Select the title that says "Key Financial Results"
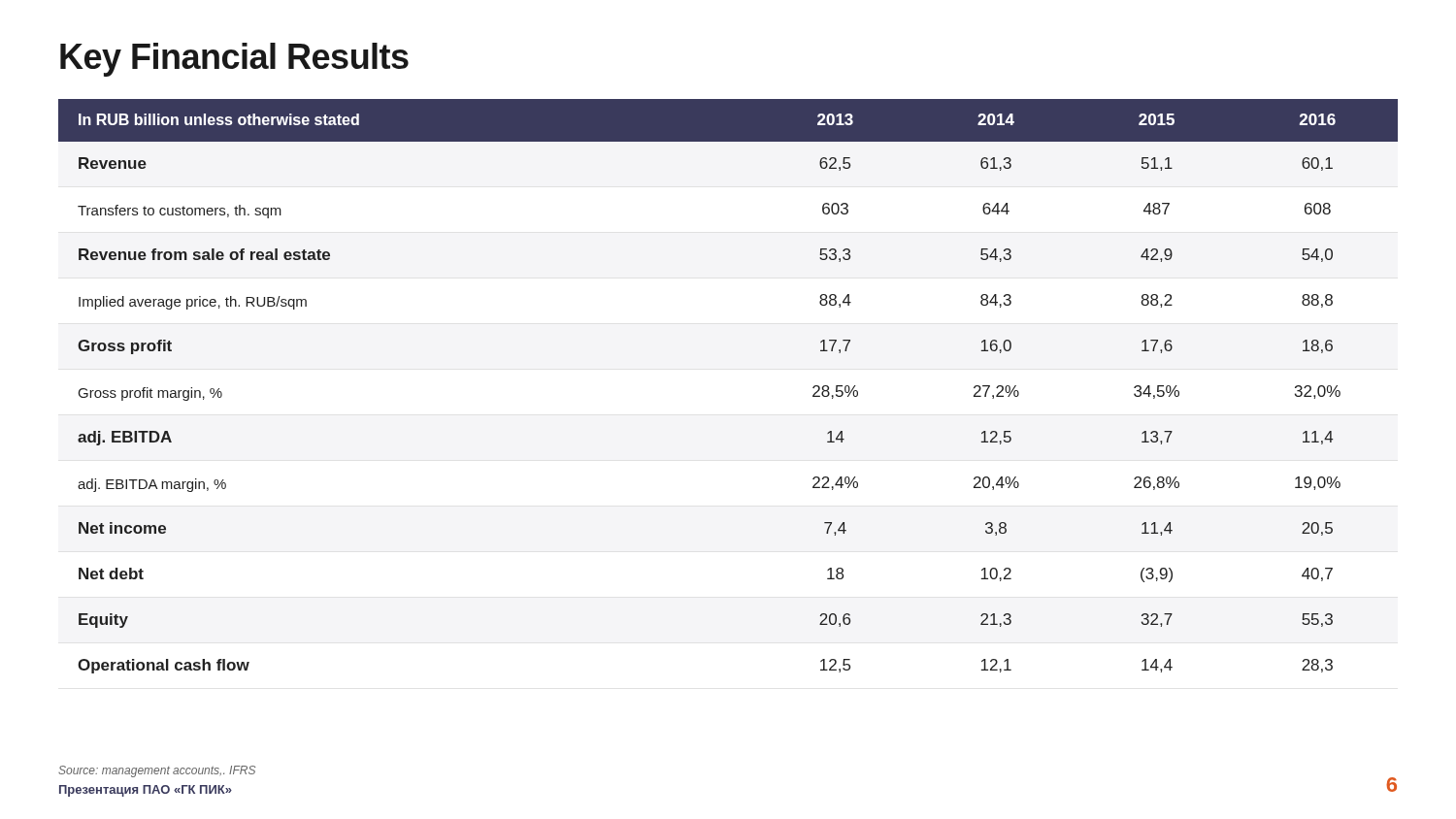This screenshot has width=1456, height=819. [x=234, y=57]
